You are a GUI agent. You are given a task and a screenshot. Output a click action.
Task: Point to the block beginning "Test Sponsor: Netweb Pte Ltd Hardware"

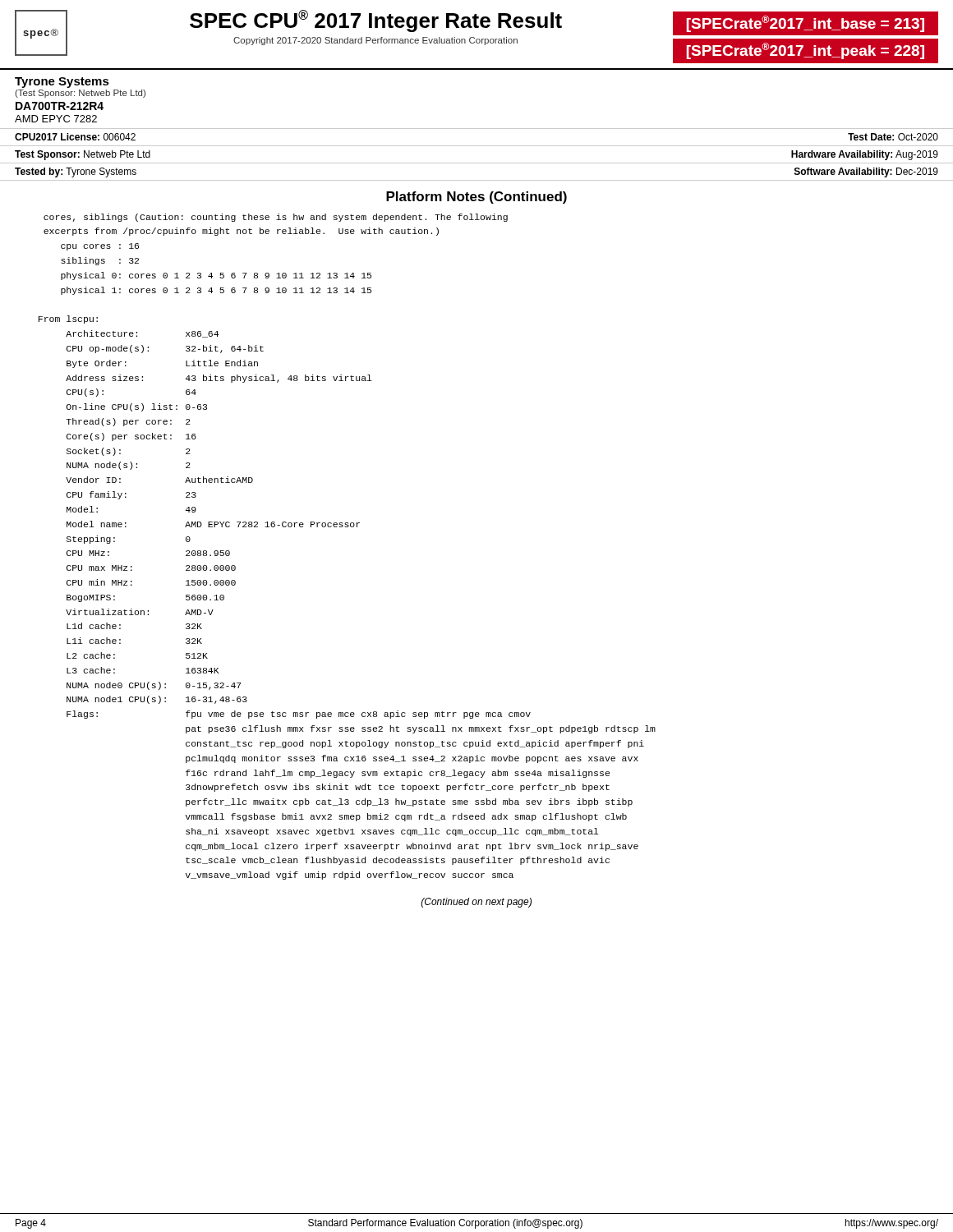tap(476, 154)
